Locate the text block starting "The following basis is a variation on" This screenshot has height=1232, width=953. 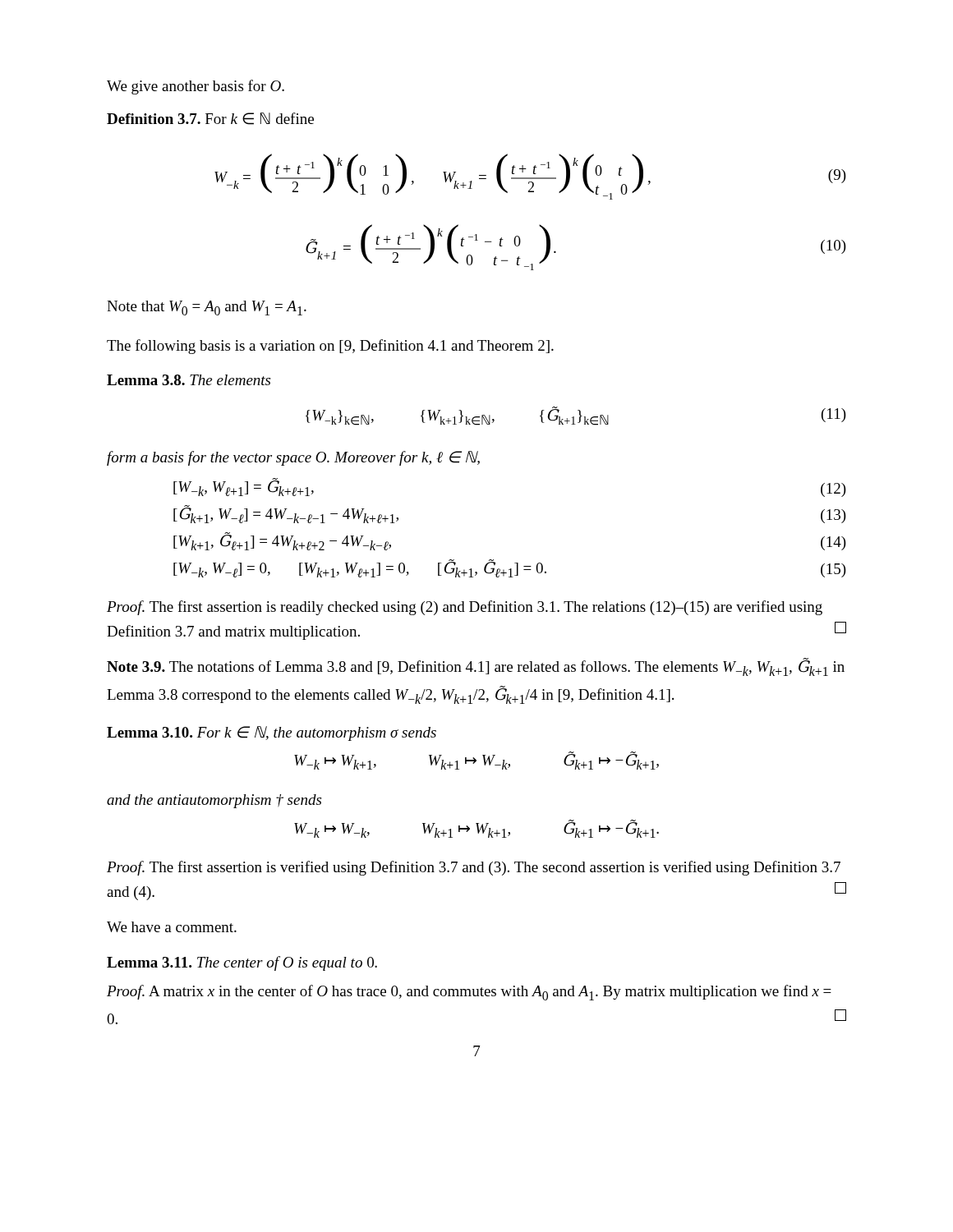click(331, 345)
